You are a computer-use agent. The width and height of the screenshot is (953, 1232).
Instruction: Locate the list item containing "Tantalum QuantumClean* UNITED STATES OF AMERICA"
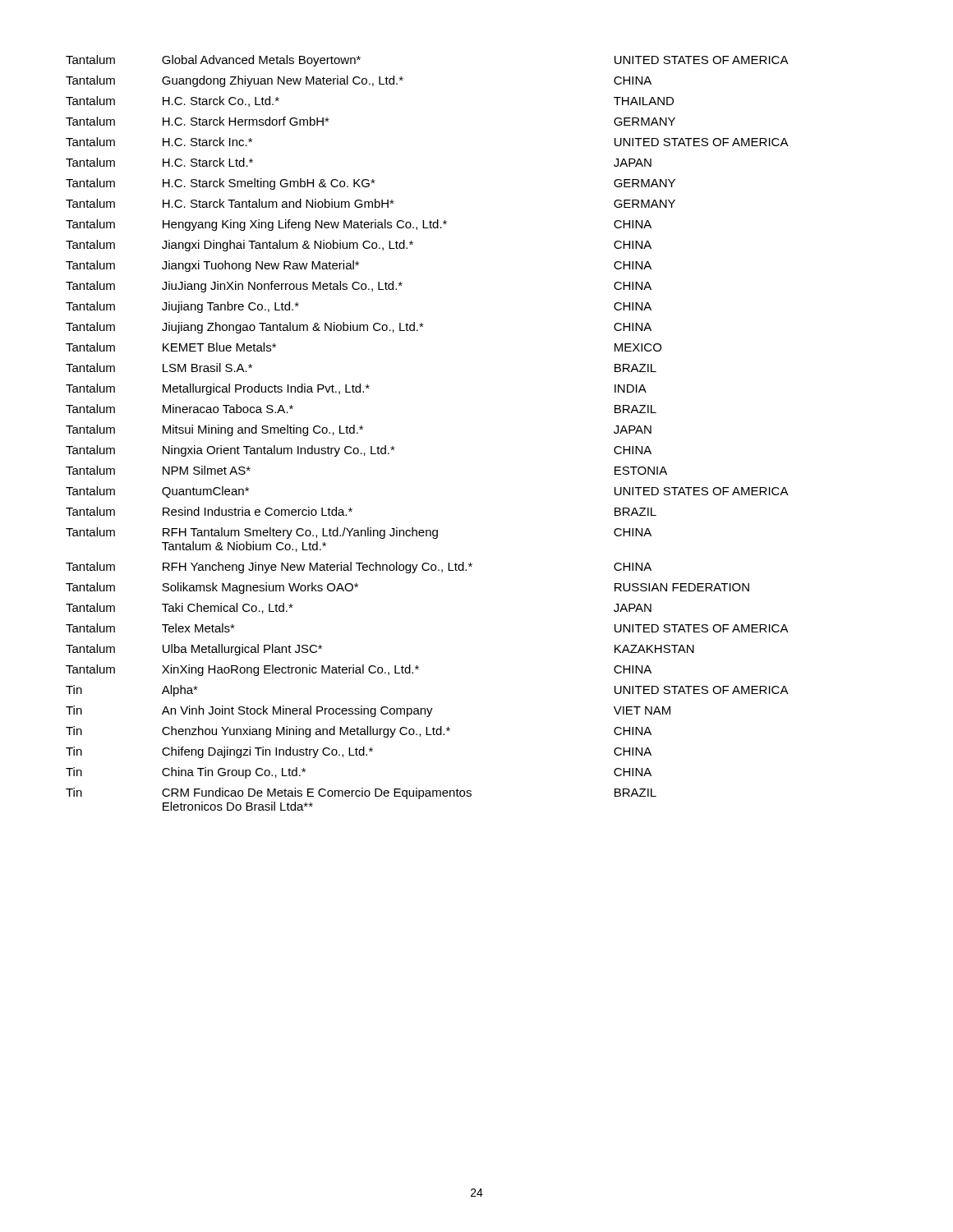[92, 492]
